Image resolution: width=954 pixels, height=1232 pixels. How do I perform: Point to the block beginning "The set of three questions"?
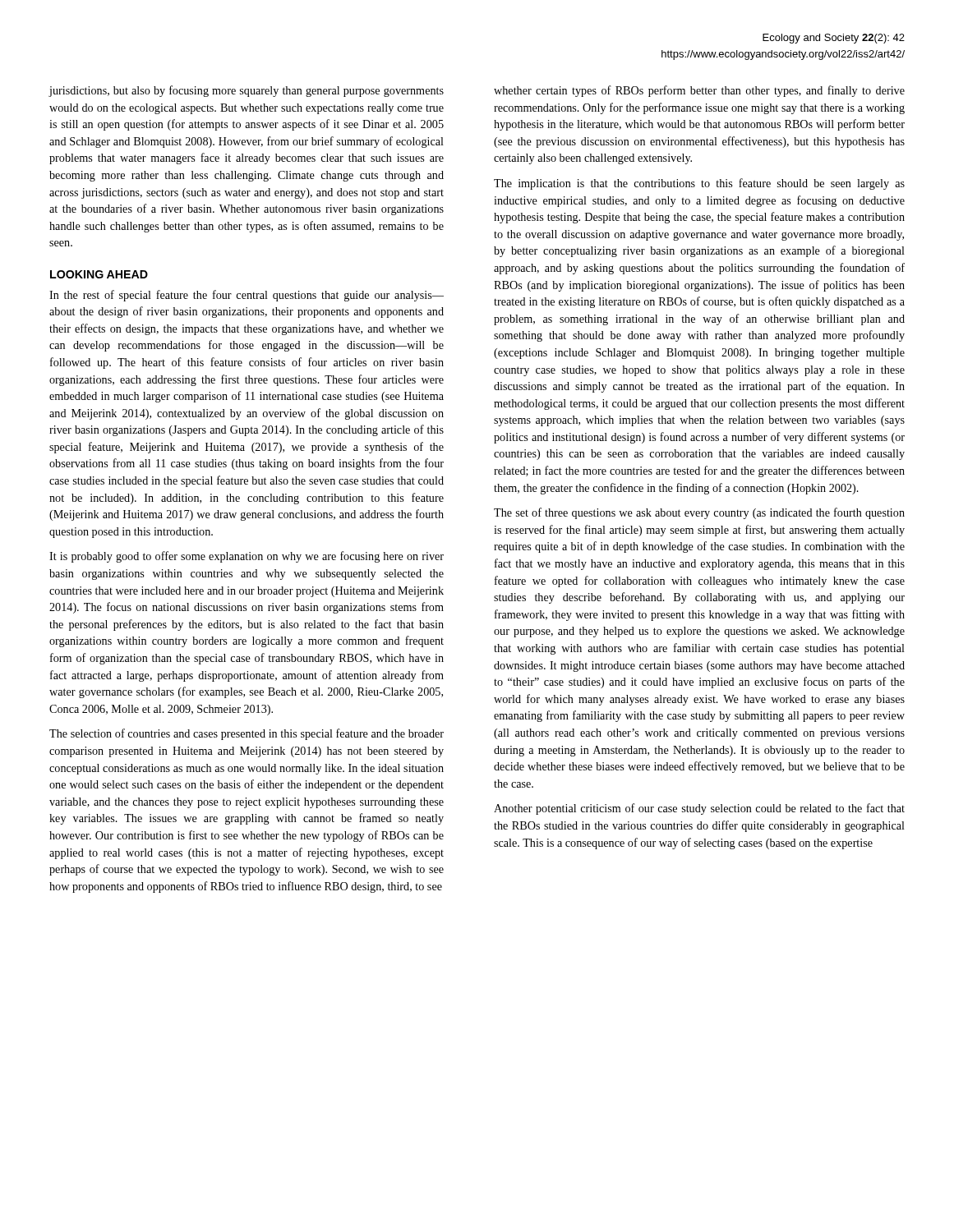tap(699, 648)
